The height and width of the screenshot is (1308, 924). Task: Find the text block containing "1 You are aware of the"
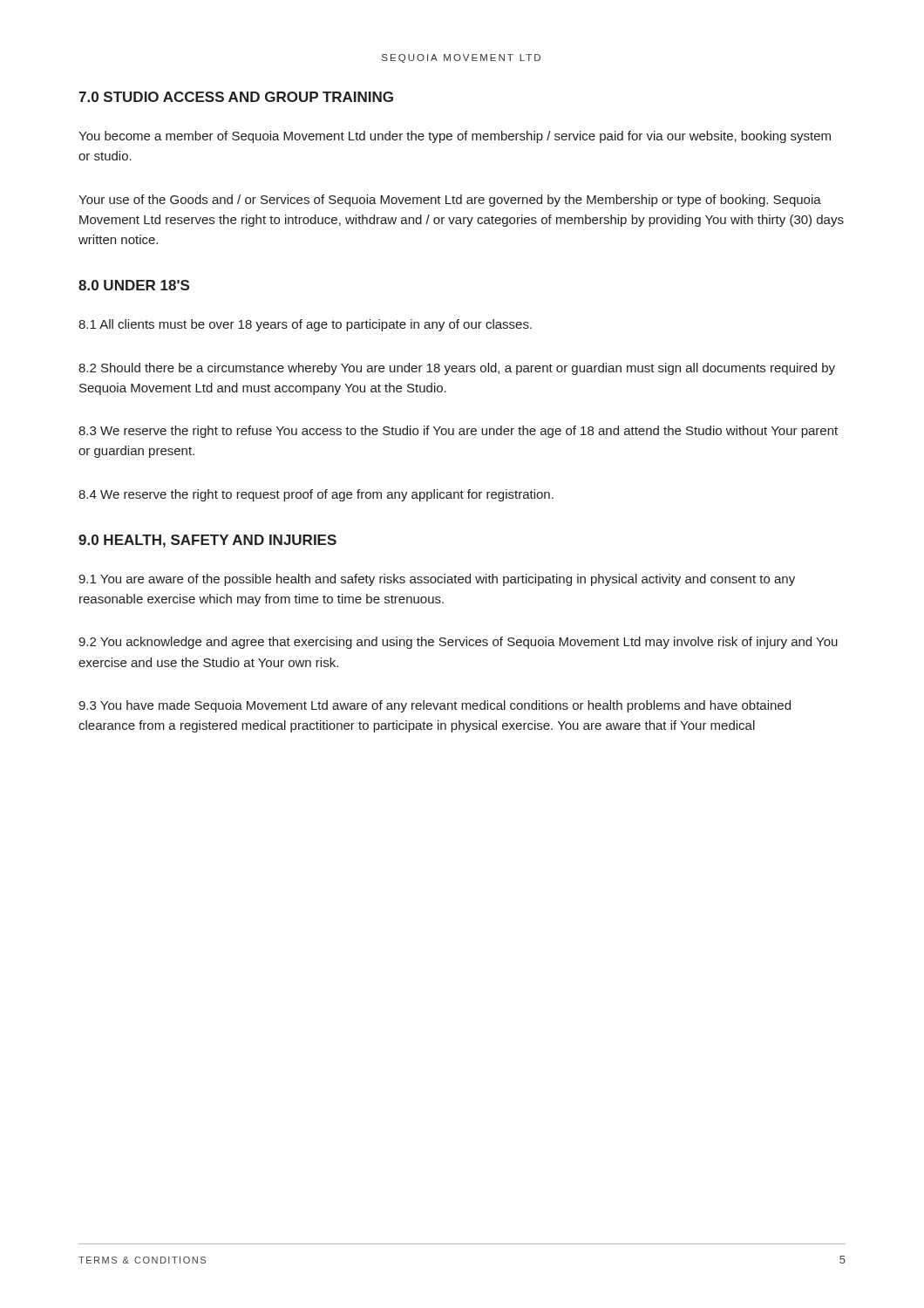(437, 588)
